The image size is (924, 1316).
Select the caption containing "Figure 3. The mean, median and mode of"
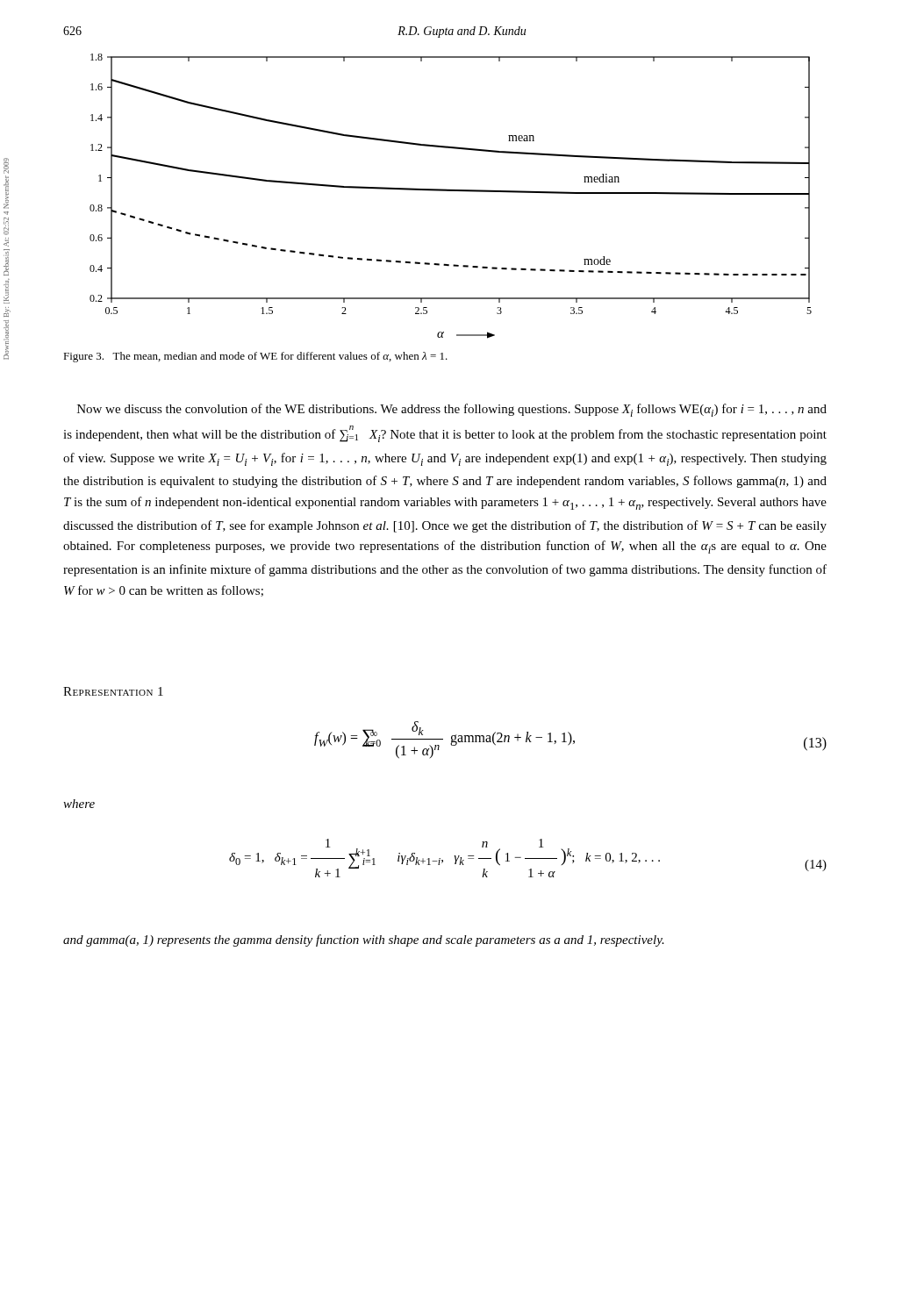click(x=255, y=356)
